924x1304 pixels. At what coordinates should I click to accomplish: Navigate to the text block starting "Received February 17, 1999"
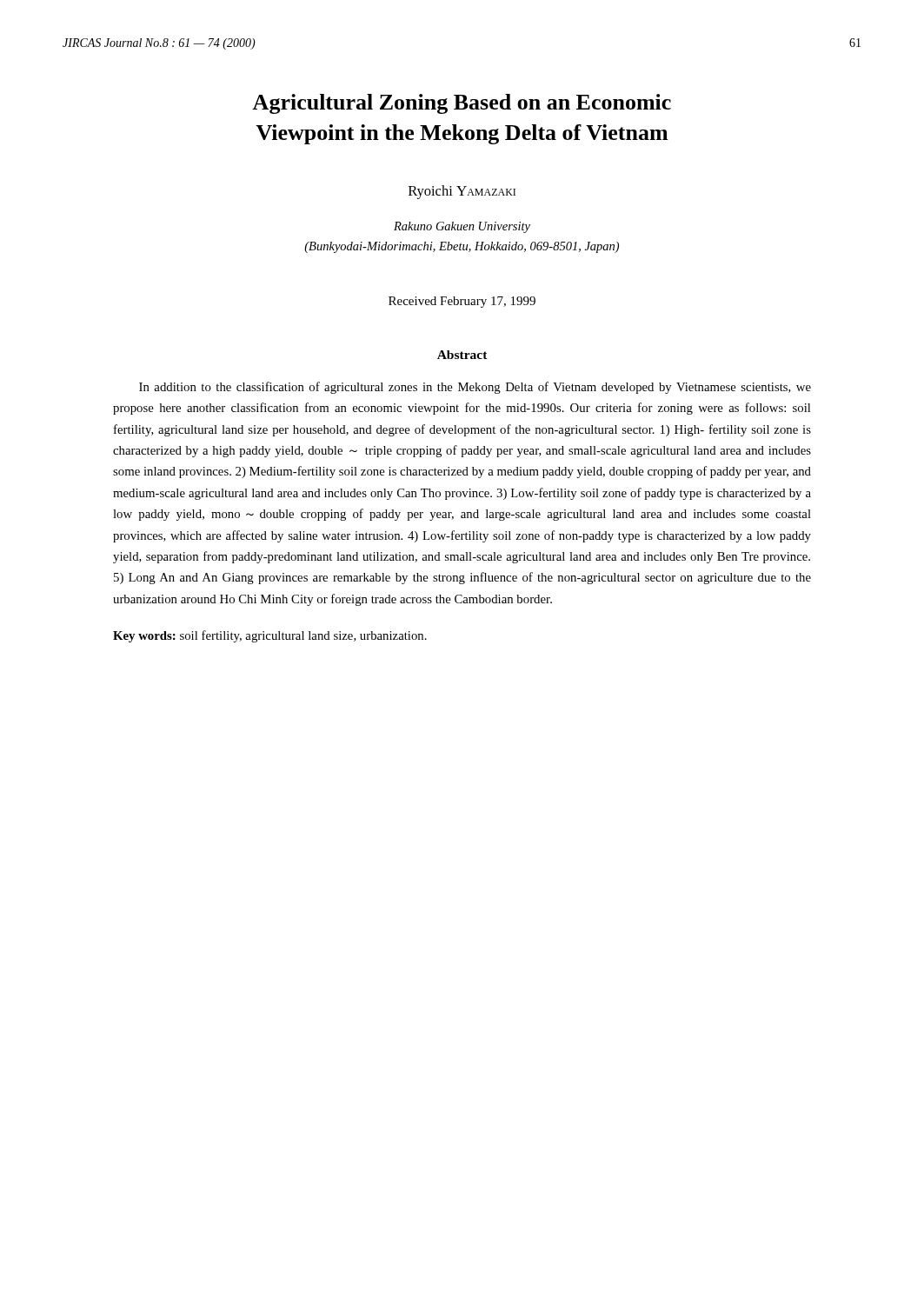pos(462,301)
